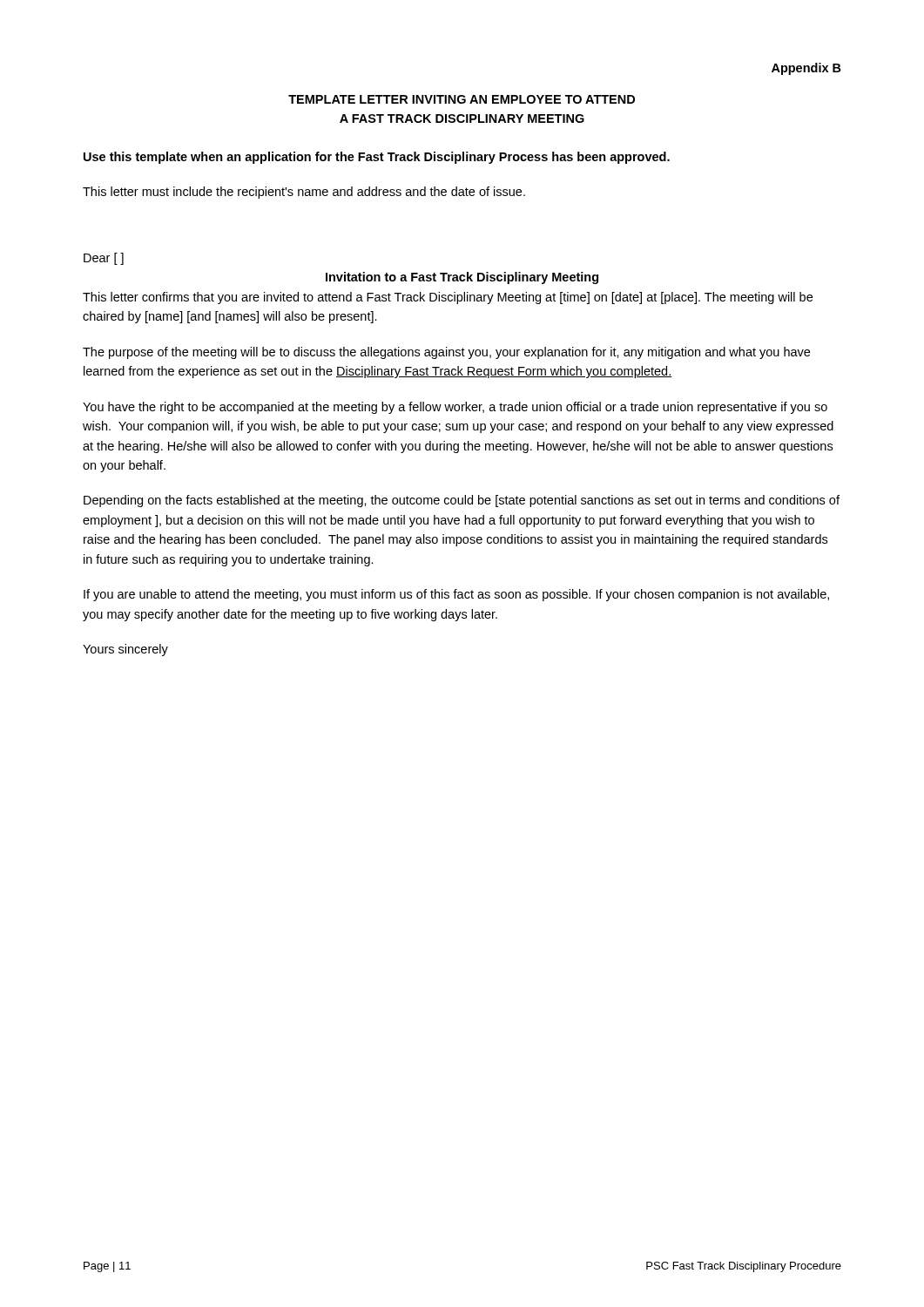Viewport: 924px width, 1307px height.
Task: Locate the text starting "This letter confirms"
Action: [x=448, y=307]
